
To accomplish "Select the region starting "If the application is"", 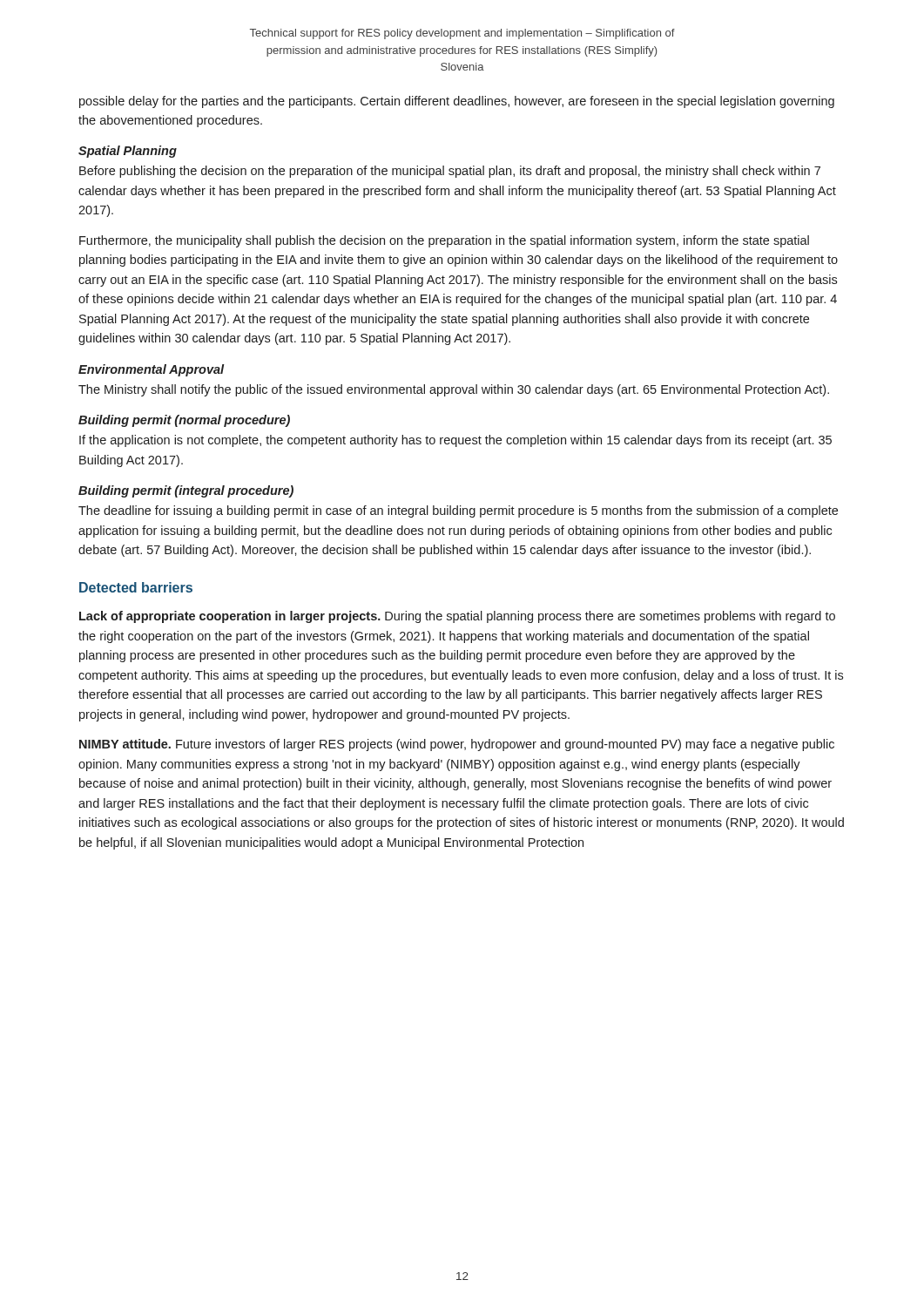I will click(462, 450).
